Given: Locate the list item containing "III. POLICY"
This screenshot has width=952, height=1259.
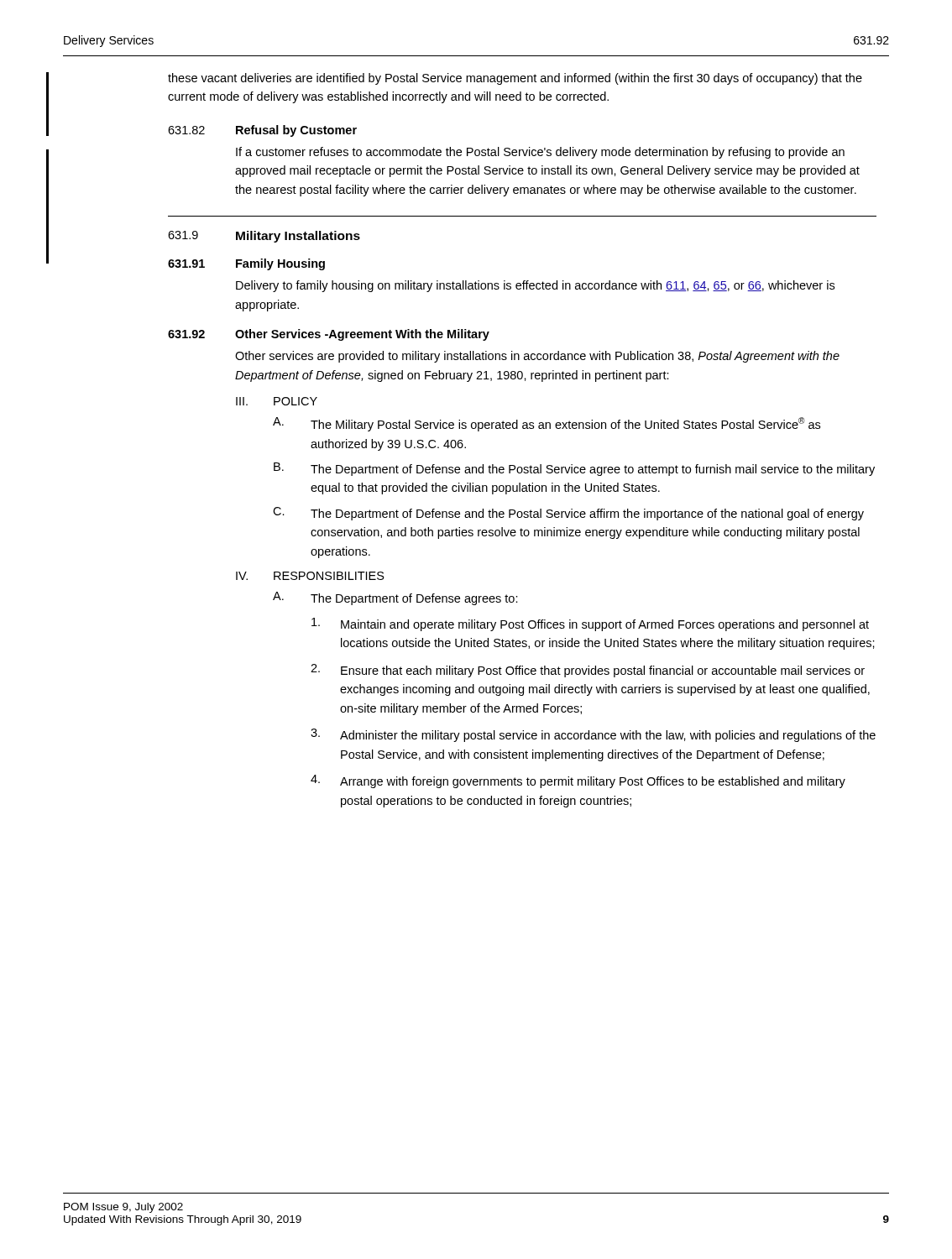Looking at the screenshot, I should [x=277, y=401].
